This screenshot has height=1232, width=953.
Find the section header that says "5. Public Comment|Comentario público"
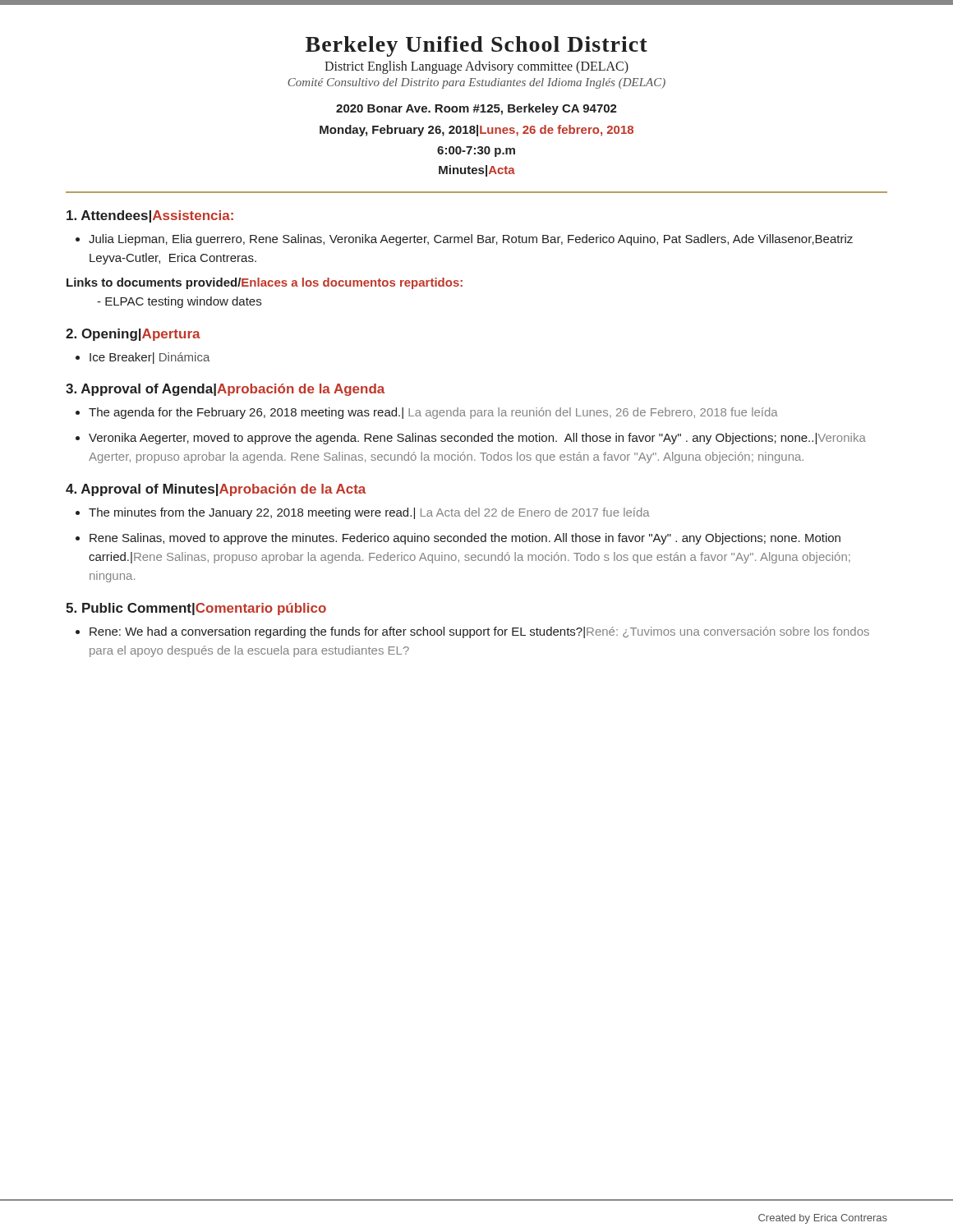[x=196, y=608]
